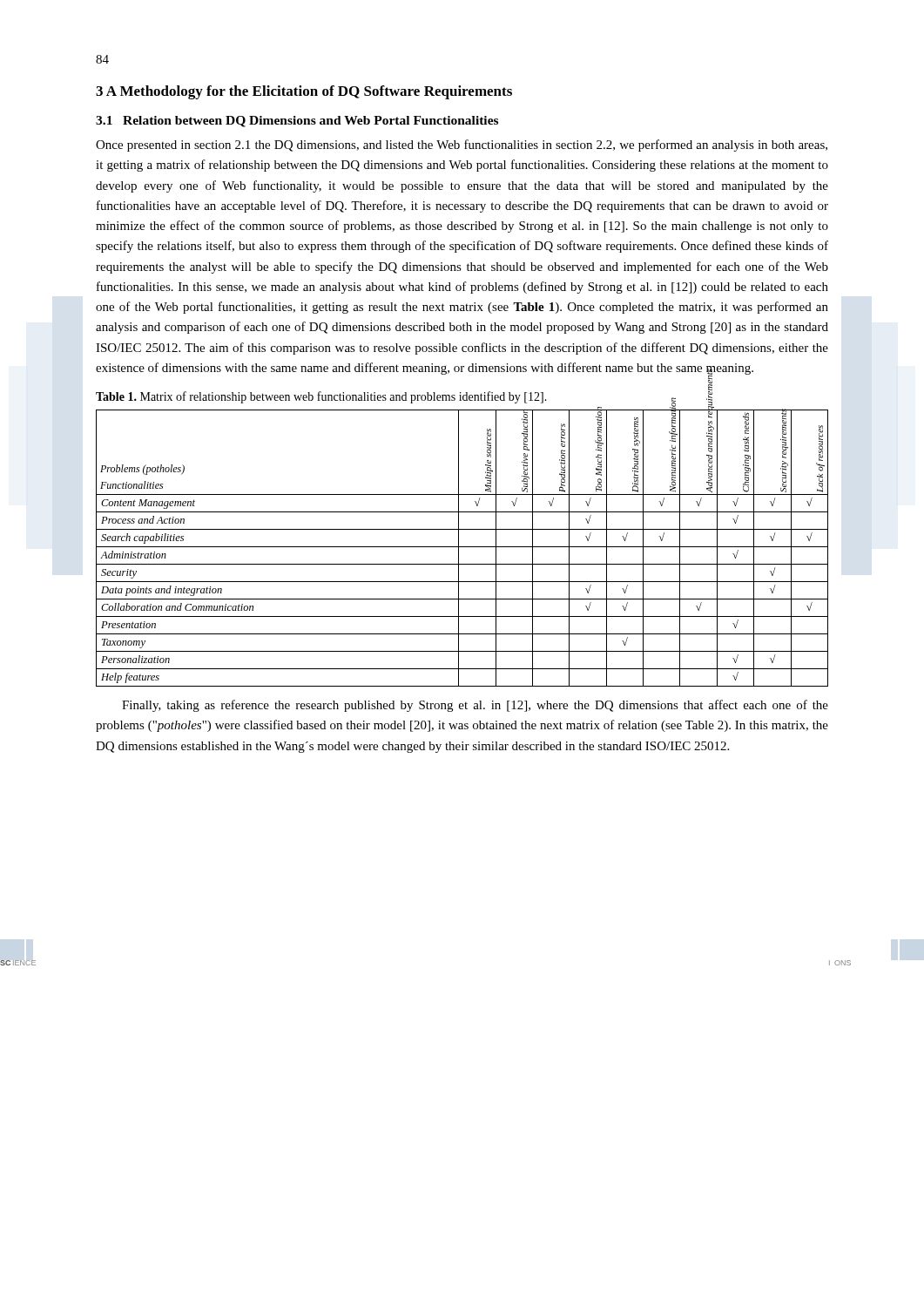The height and width of the screenshot is (1307, 924).
Task: Click on the table containing "Data points and integration"
Action: (462, 548)
